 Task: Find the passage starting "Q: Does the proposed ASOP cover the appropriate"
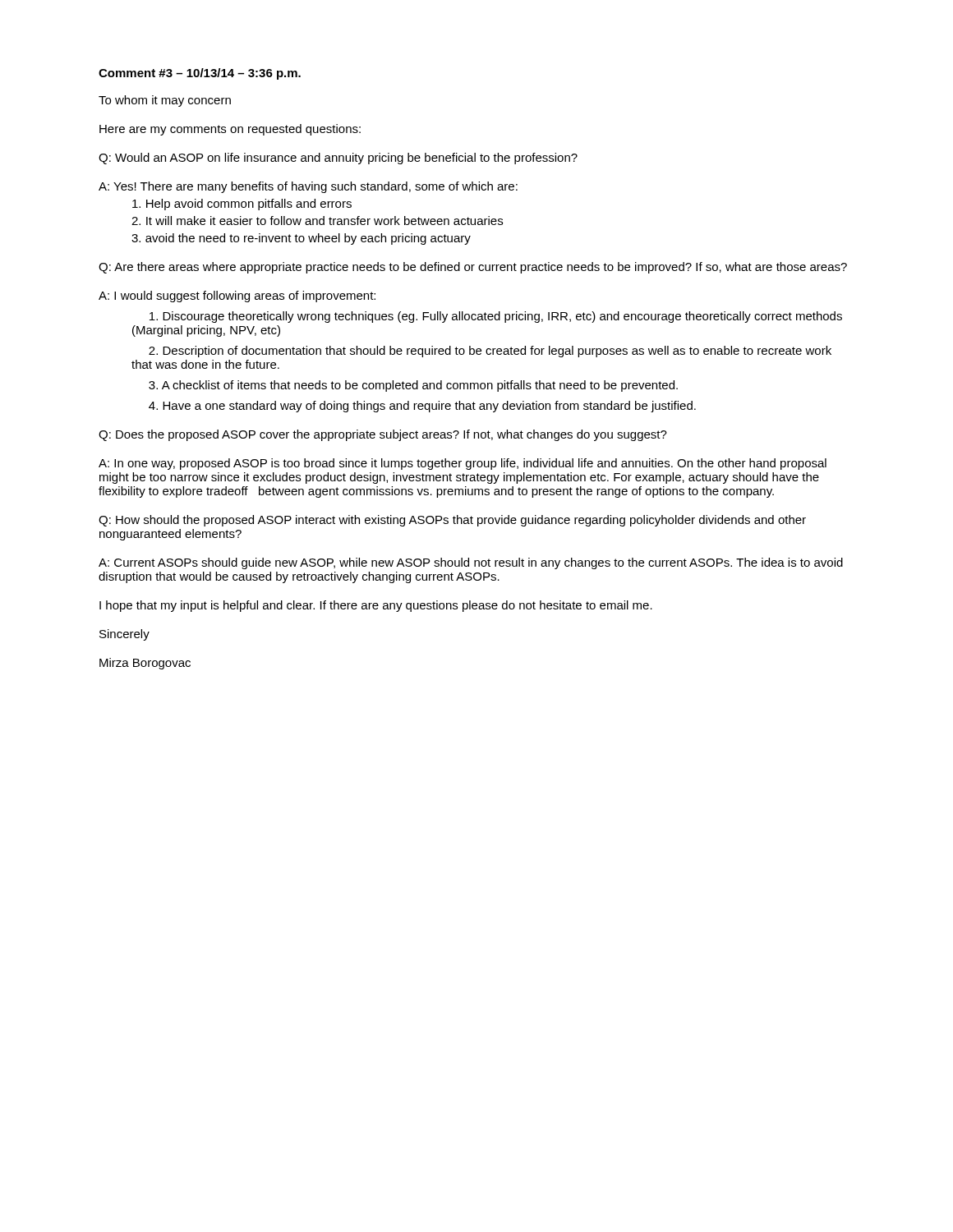click(x=383, y=434)
